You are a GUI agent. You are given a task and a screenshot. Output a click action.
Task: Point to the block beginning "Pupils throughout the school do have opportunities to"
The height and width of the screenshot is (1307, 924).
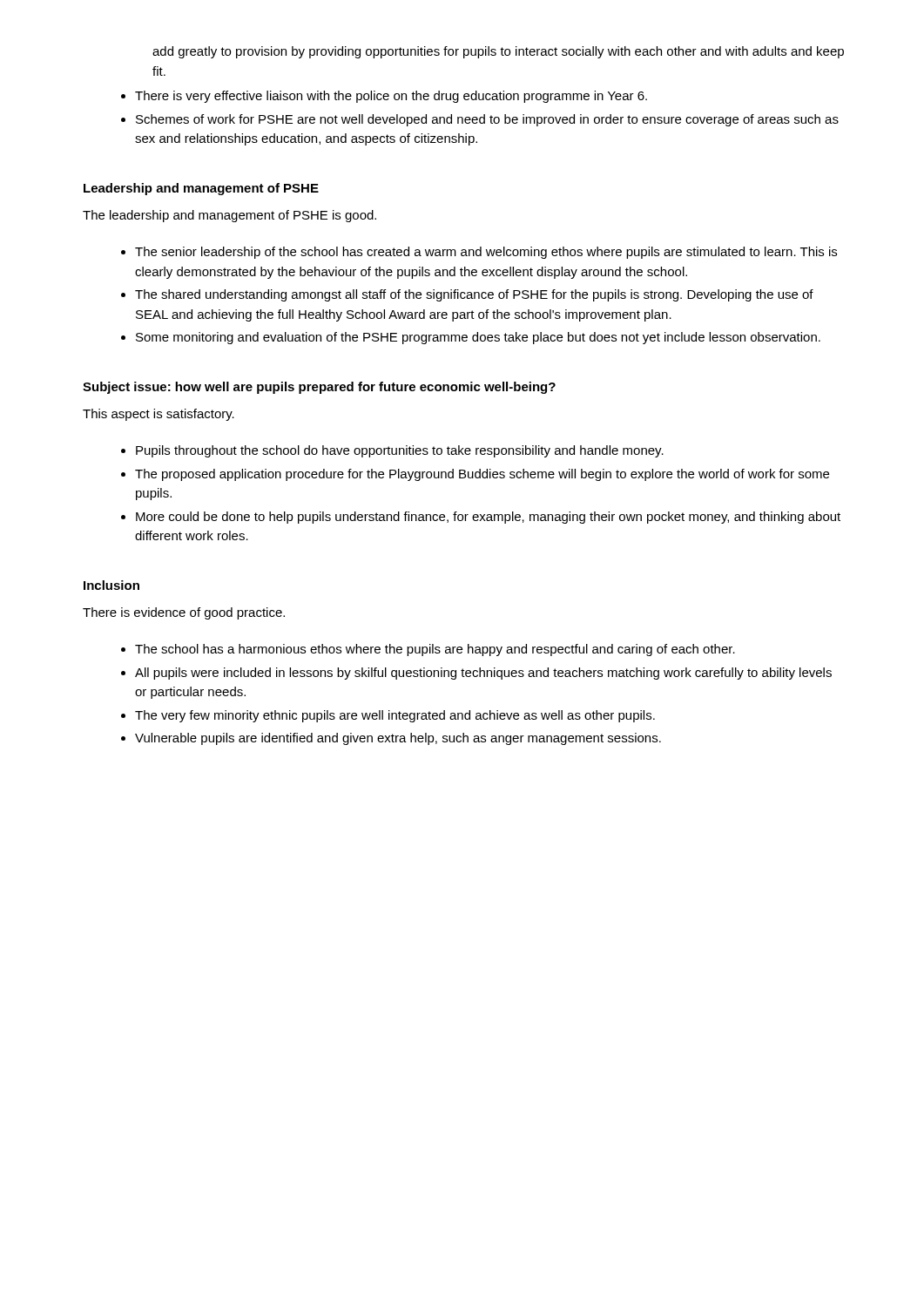[490, 451]
